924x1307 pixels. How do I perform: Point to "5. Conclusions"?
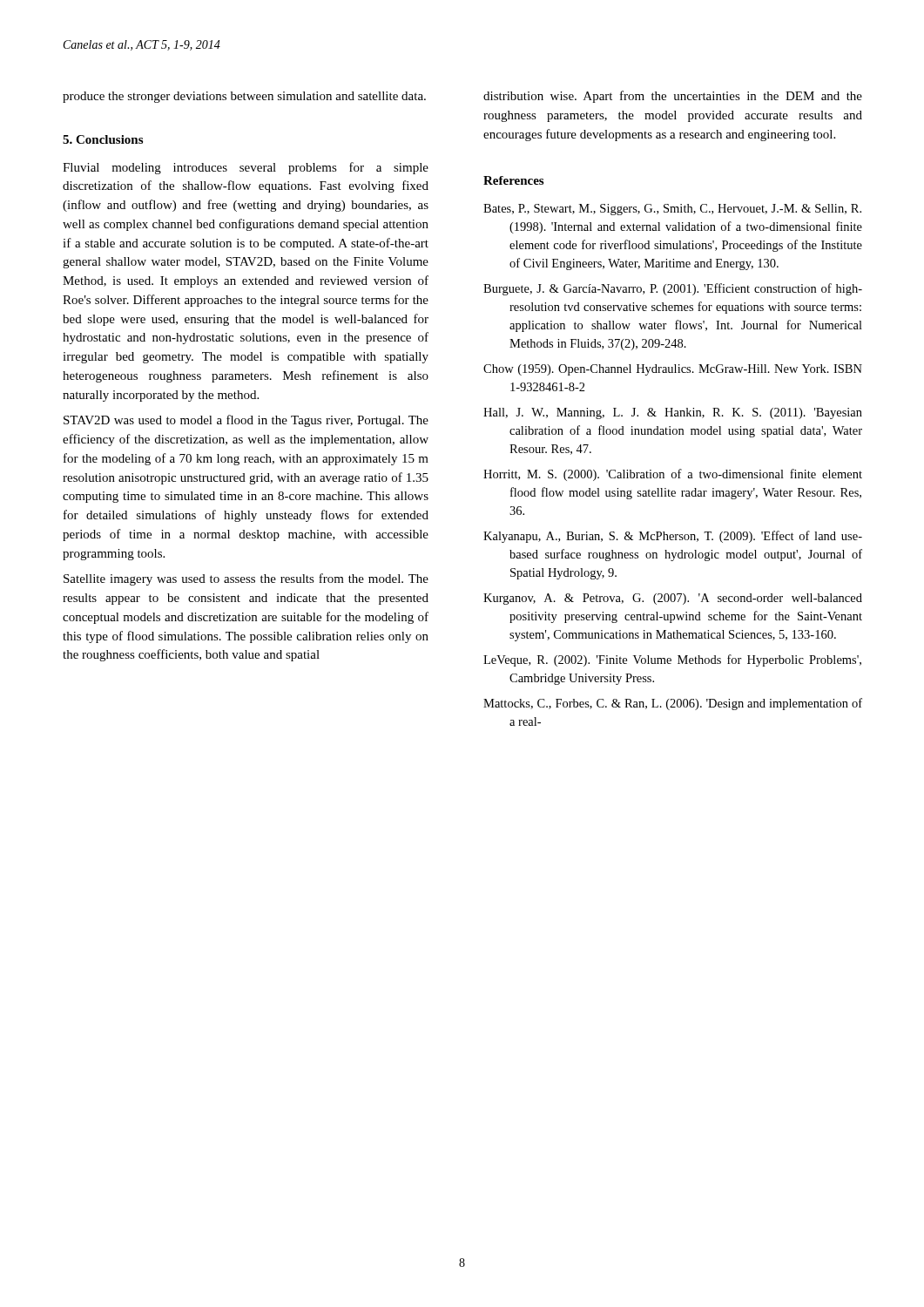[x=103, y=139]
